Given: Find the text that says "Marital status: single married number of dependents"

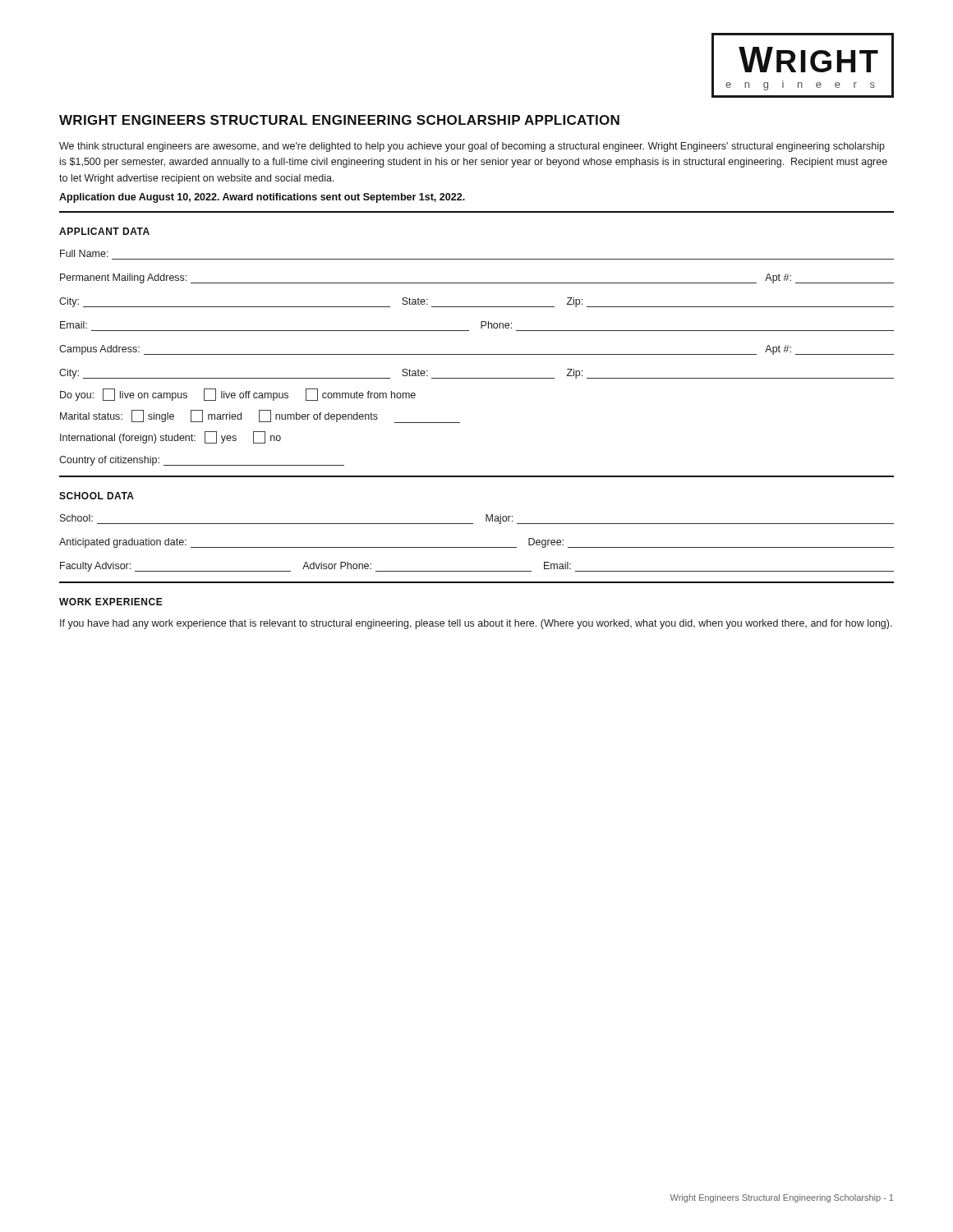Looking at the screenshot, I should [x=260, y=416].
